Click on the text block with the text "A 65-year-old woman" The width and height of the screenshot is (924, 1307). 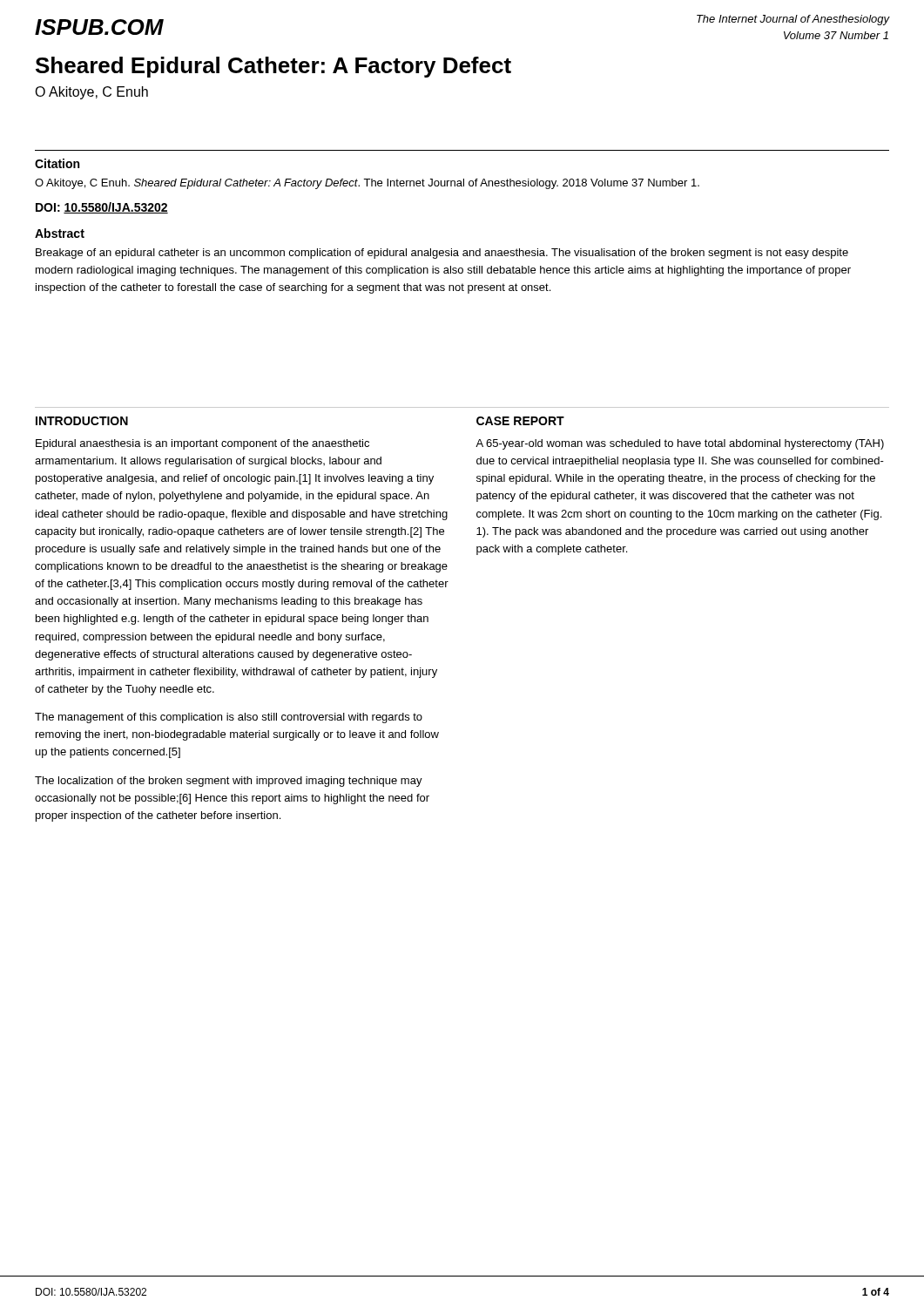680,496
